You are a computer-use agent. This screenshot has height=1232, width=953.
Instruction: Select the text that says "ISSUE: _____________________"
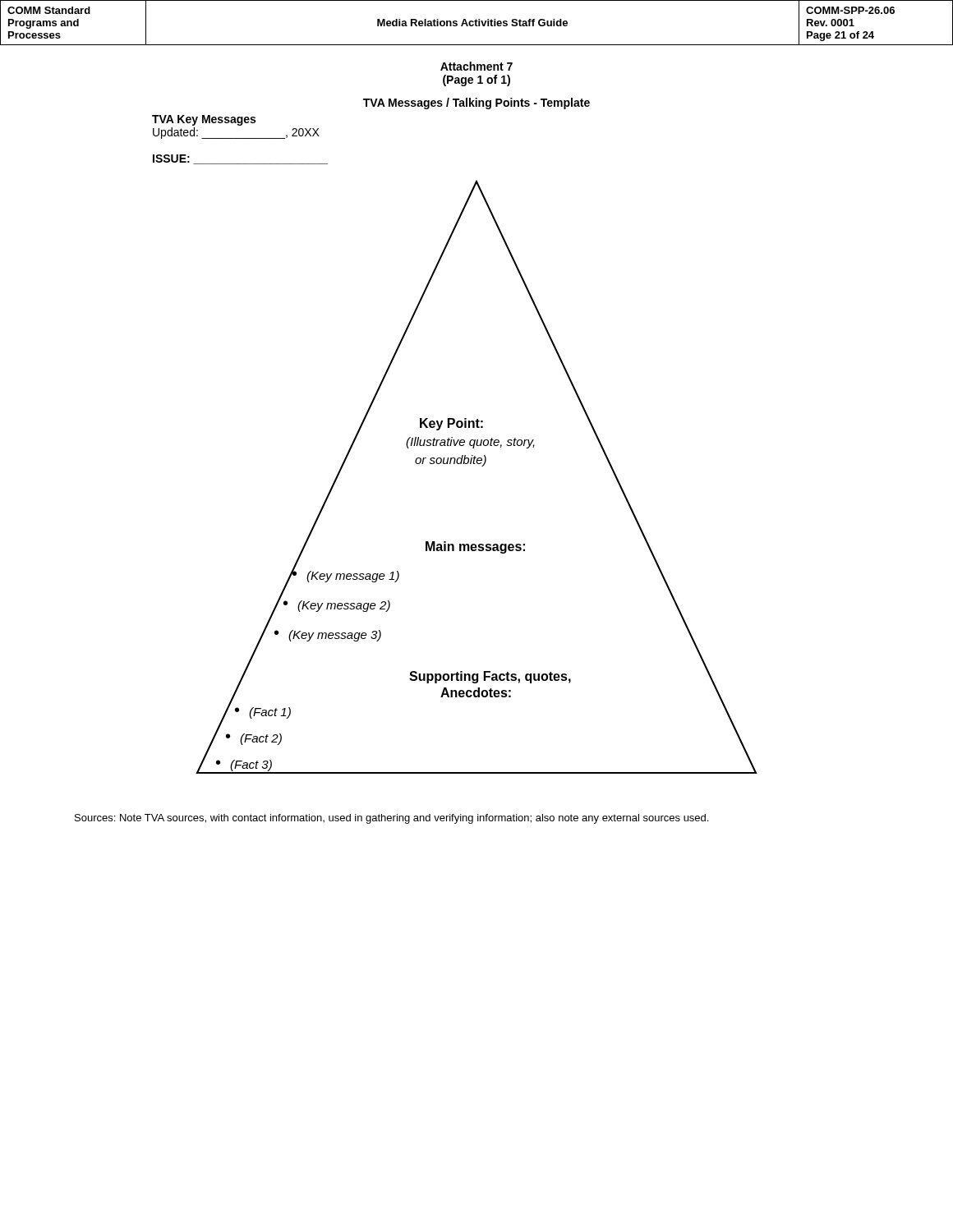240,158
